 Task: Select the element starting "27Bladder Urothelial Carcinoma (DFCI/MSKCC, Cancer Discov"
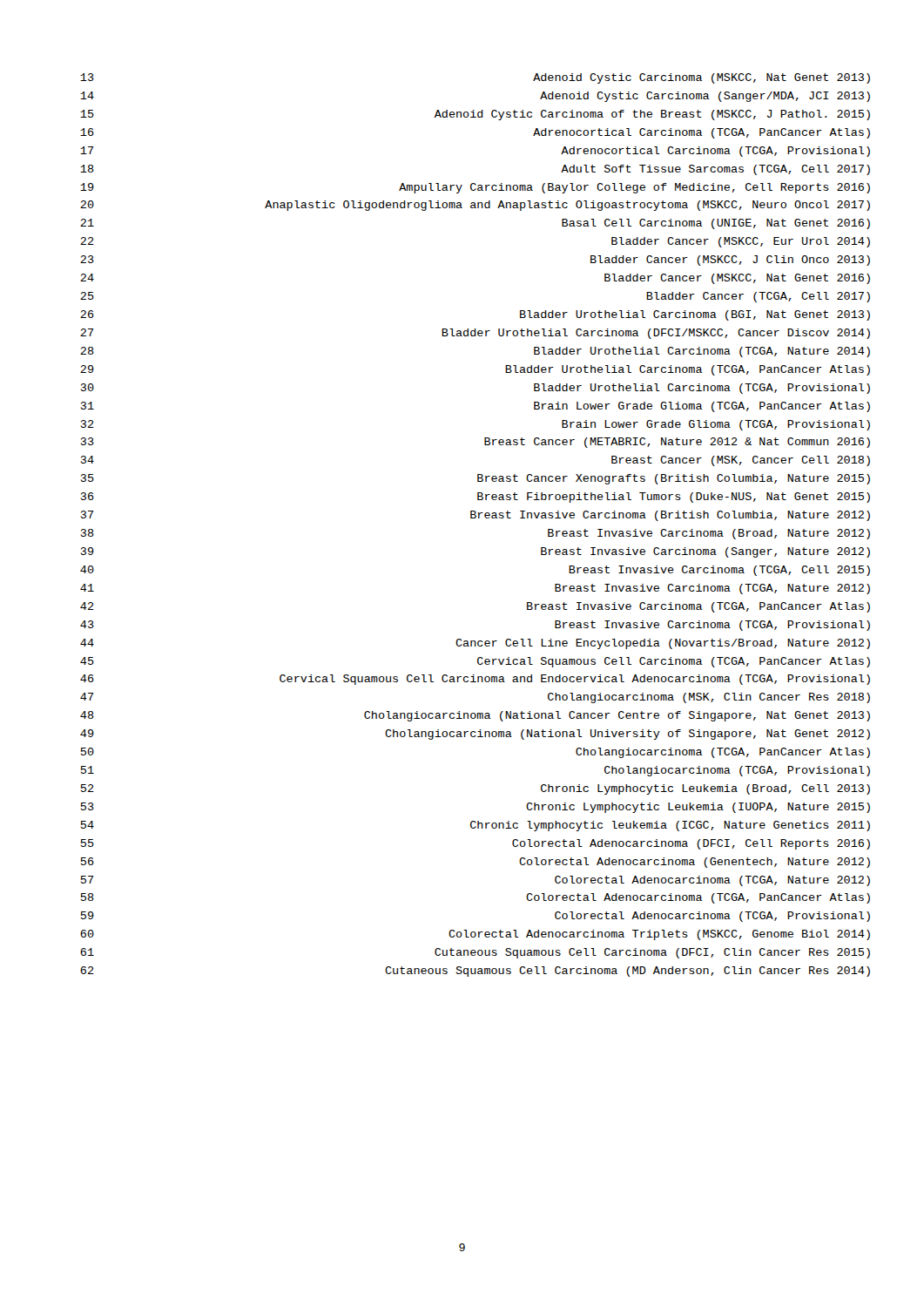tap(462, 334)
